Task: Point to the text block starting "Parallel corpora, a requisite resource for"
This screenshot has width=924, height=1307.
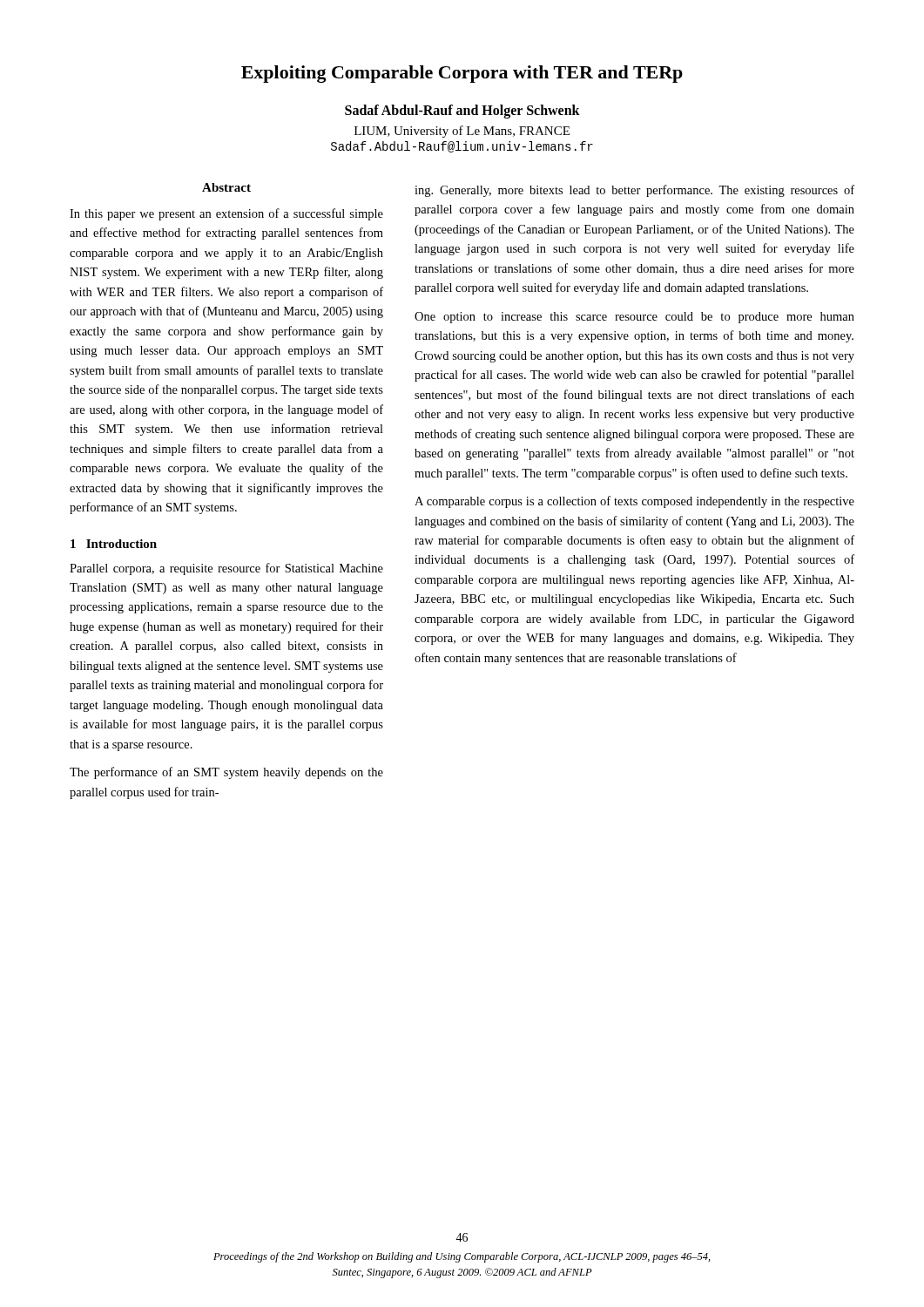Action: pyautogui.click(x=226, y=656)
